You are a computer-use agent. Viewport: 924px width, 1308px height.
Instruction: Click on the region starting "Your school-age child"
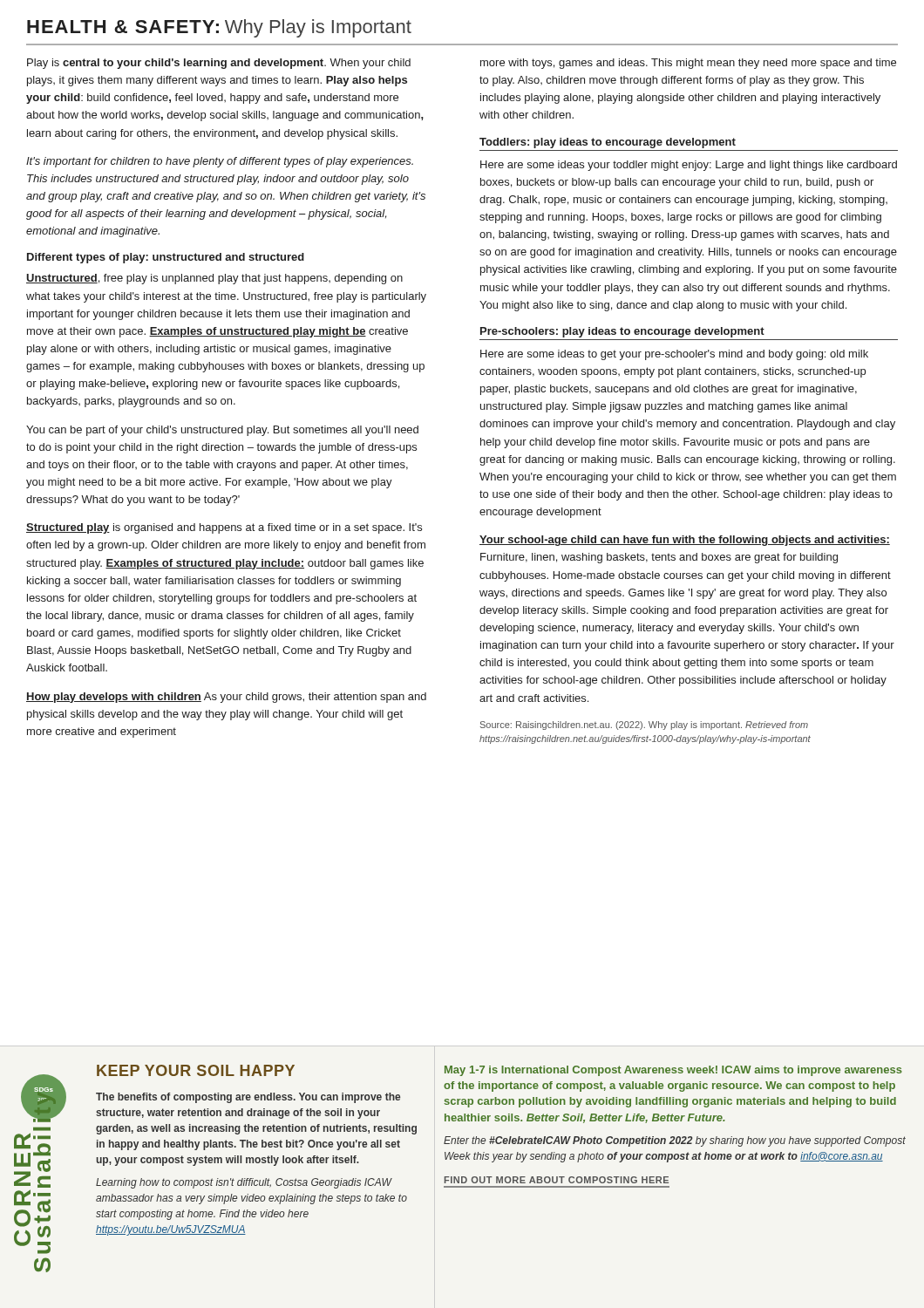(x=689, y=619)
